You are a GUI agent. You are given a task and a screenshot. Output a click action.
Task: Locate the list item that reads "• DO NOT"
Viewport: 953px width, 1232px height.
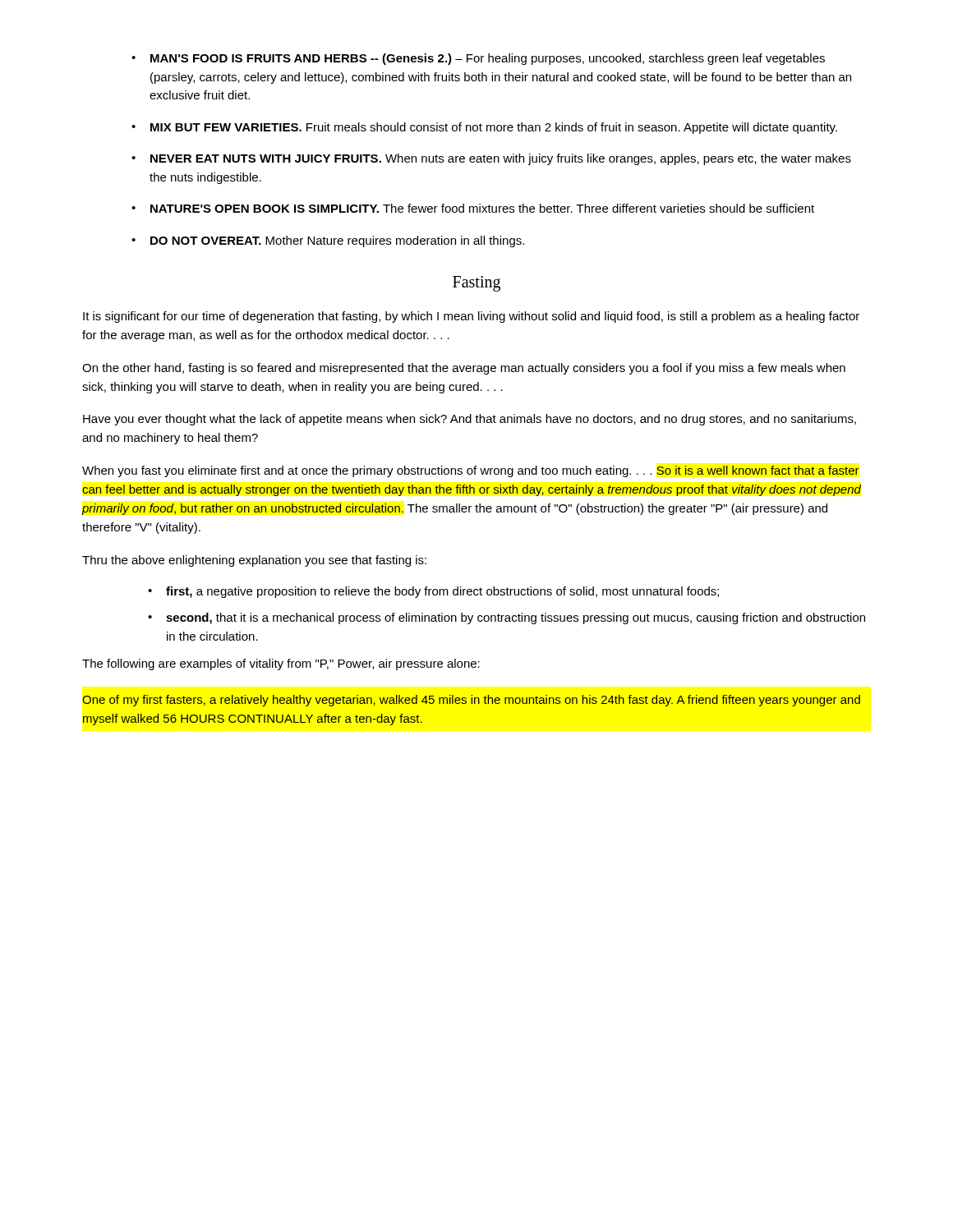[x=501, y=240]
